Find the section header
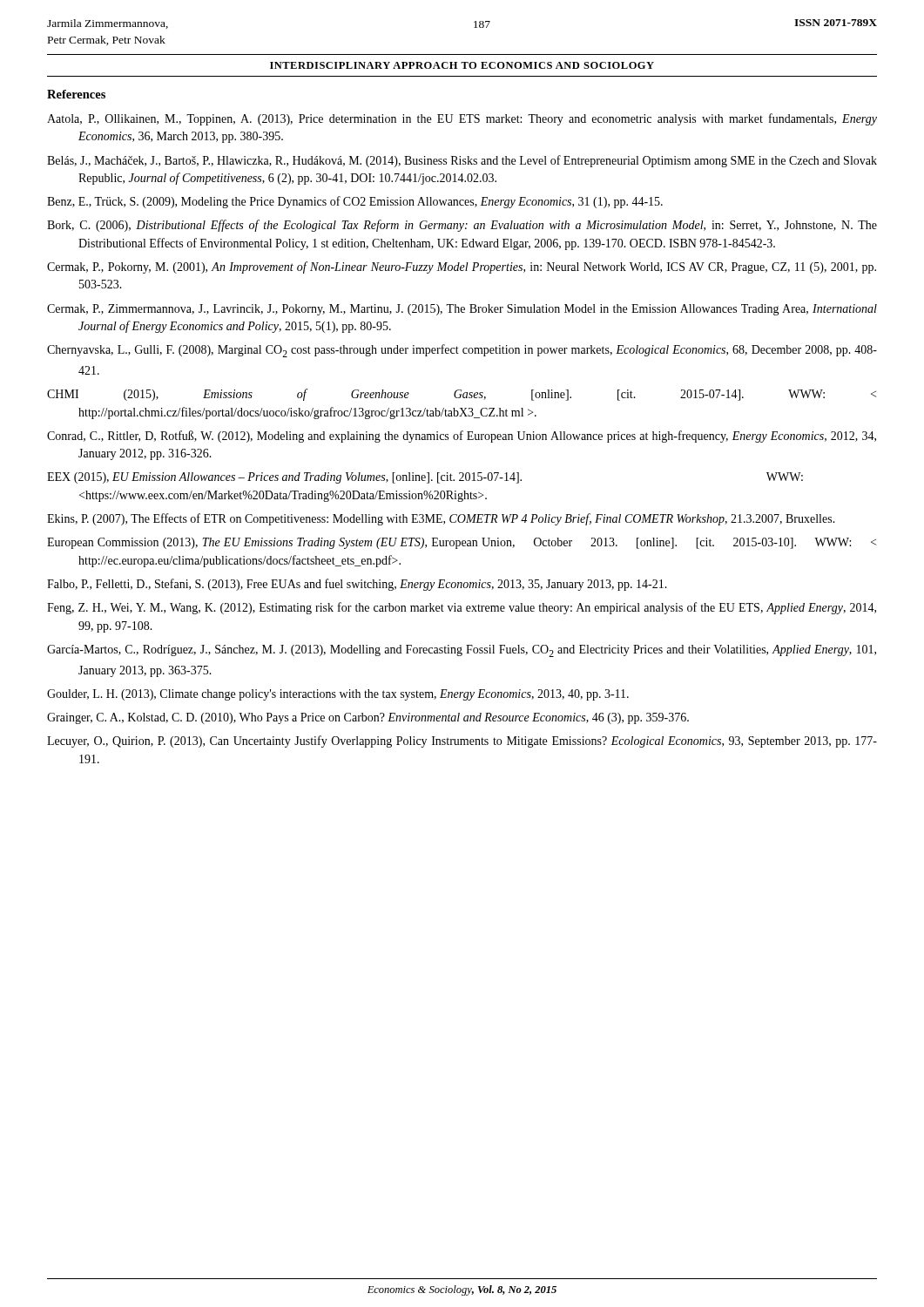Viewport: 924px width, 1307px height. pyautogui.click(x=76, y=94)
